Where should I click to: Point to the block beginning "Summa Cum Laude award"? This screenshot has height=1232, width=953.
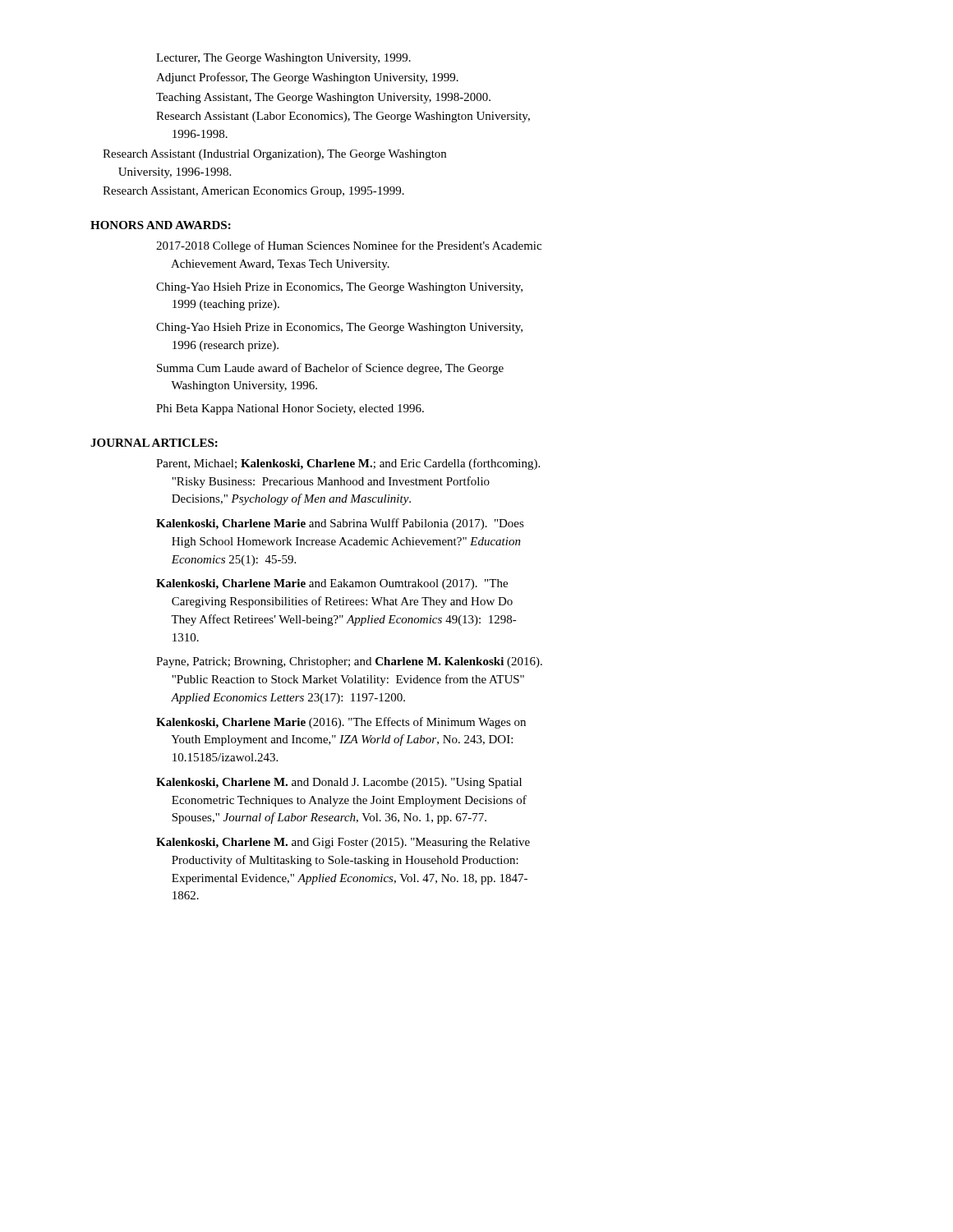(x=330, y=376)
